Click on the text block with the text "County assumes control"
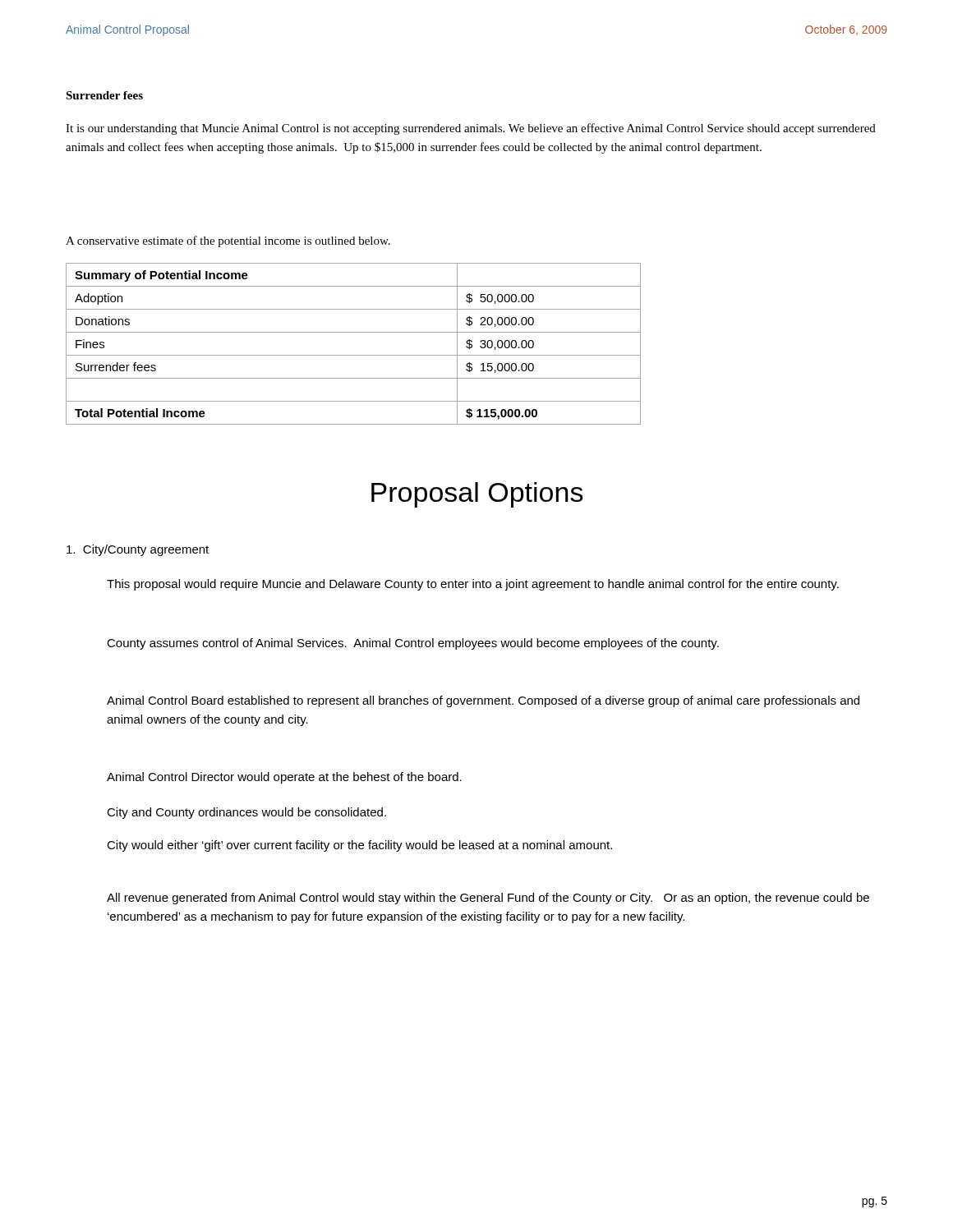This screenshot has width=953, height=1232. (413, 643)
